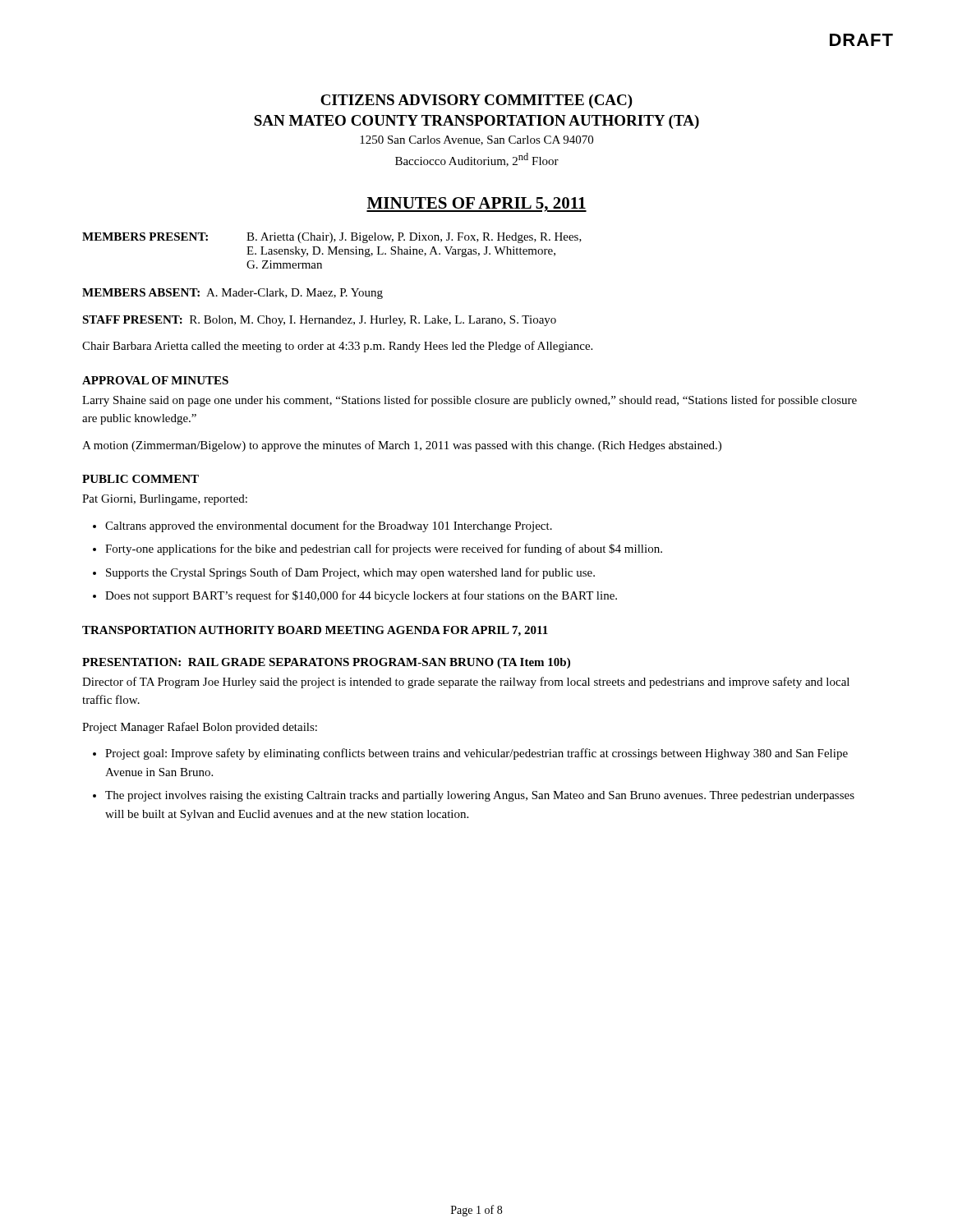The width and height of the screenshot is (953, 1232).
Task: Find the block on this page that starts "Director of TA Program Joe"
Action: click(466, 691)
